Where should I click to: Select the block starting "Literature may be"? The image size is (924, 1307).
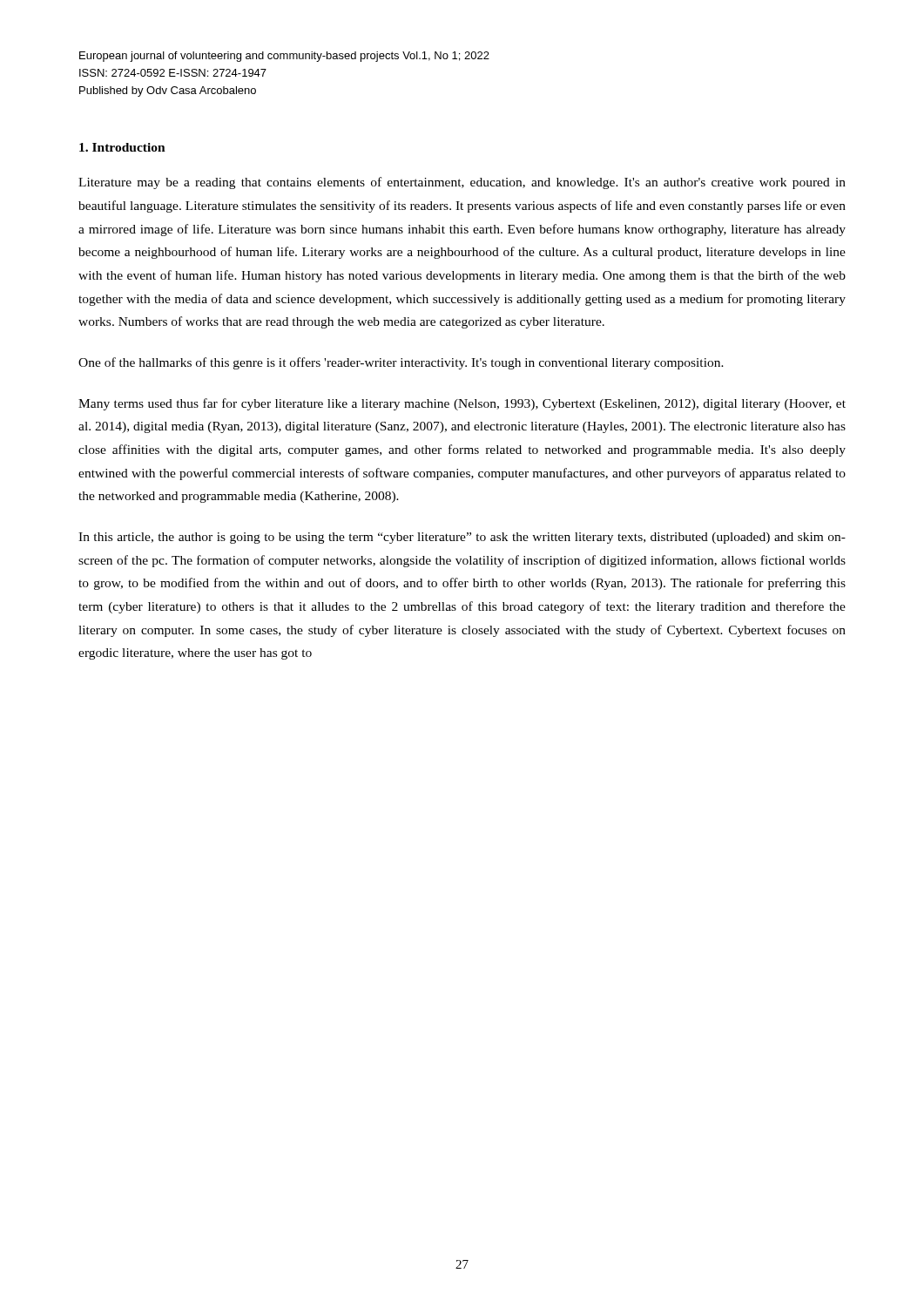(462, 252)
